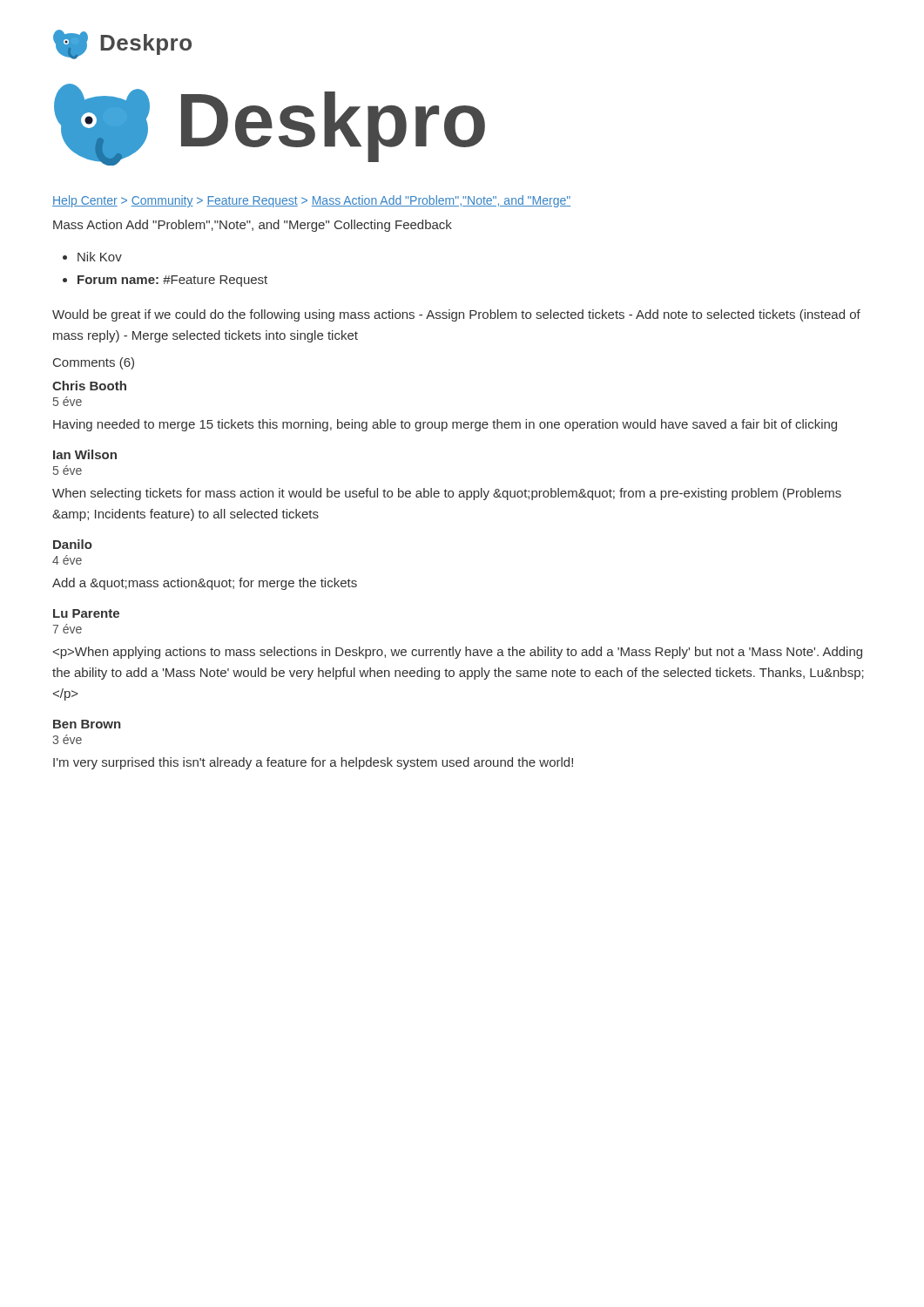Viewport: 924px width, 1307px height.
Task: Point to the text block starting "Mass Action Add "Problem","Note", and"
Action: coord(252,224)
